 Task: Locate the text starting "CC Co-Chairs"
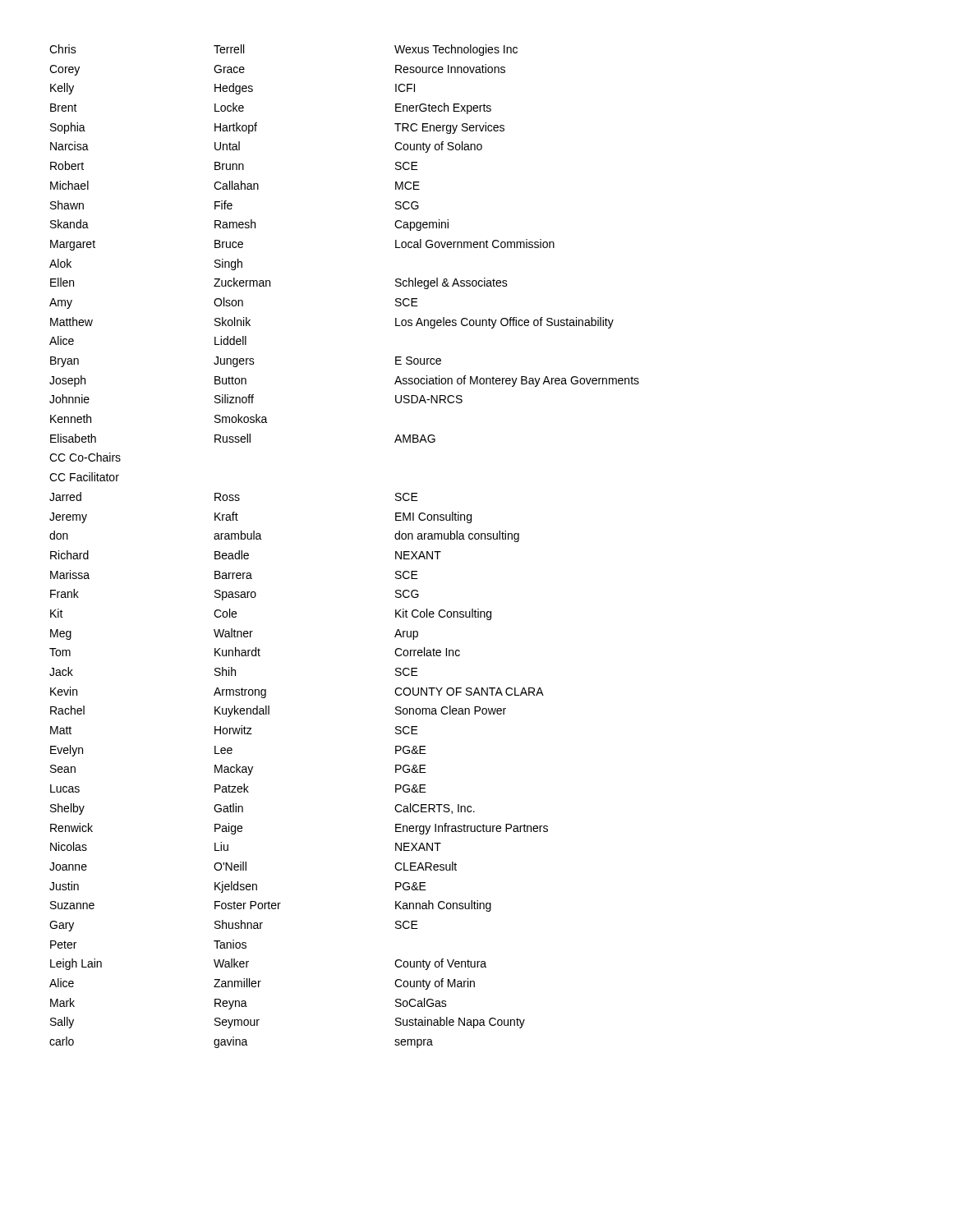click(85, 457)
